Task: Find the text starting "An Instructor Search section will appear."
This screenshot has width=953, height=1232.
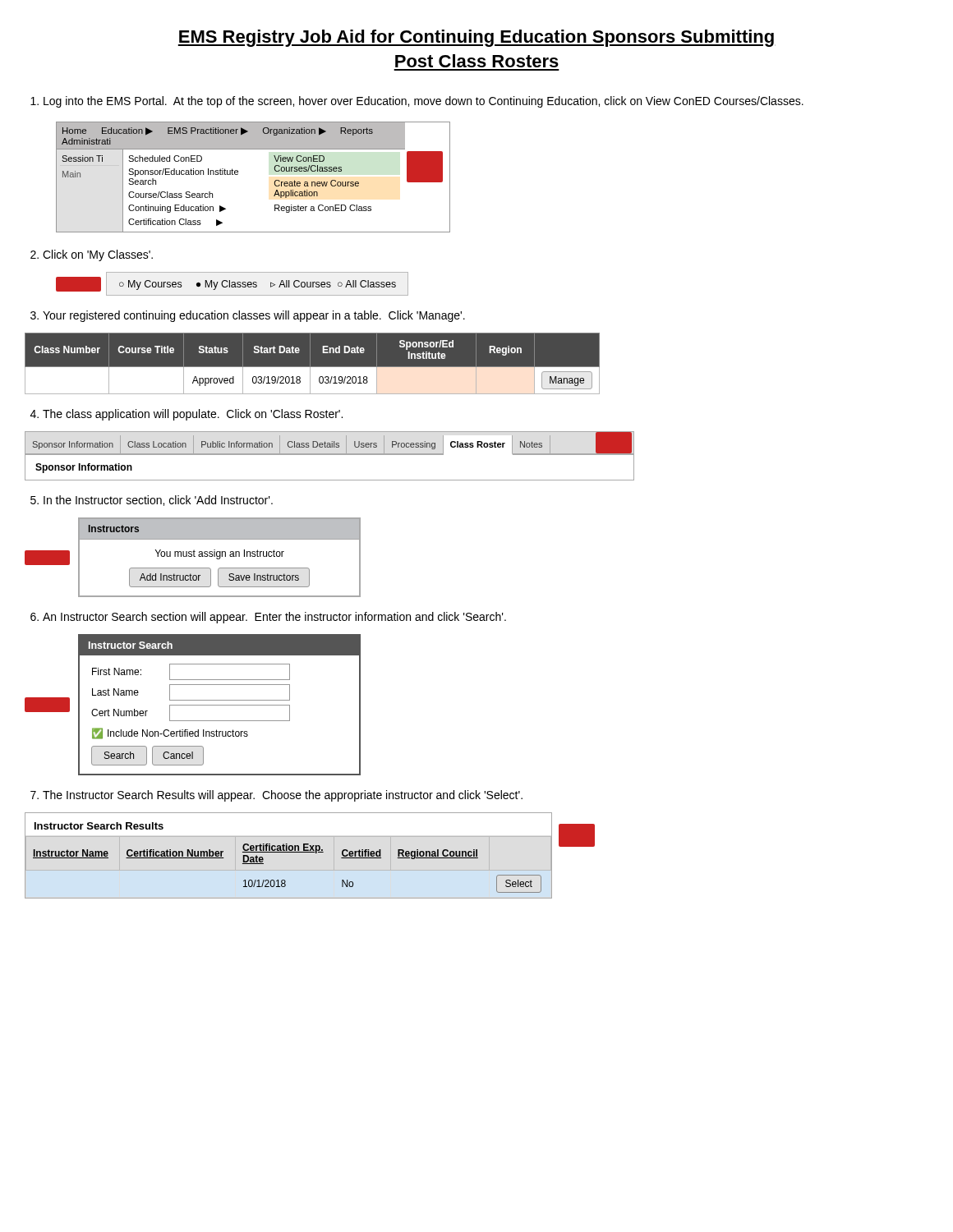Action: pos(275,617)
